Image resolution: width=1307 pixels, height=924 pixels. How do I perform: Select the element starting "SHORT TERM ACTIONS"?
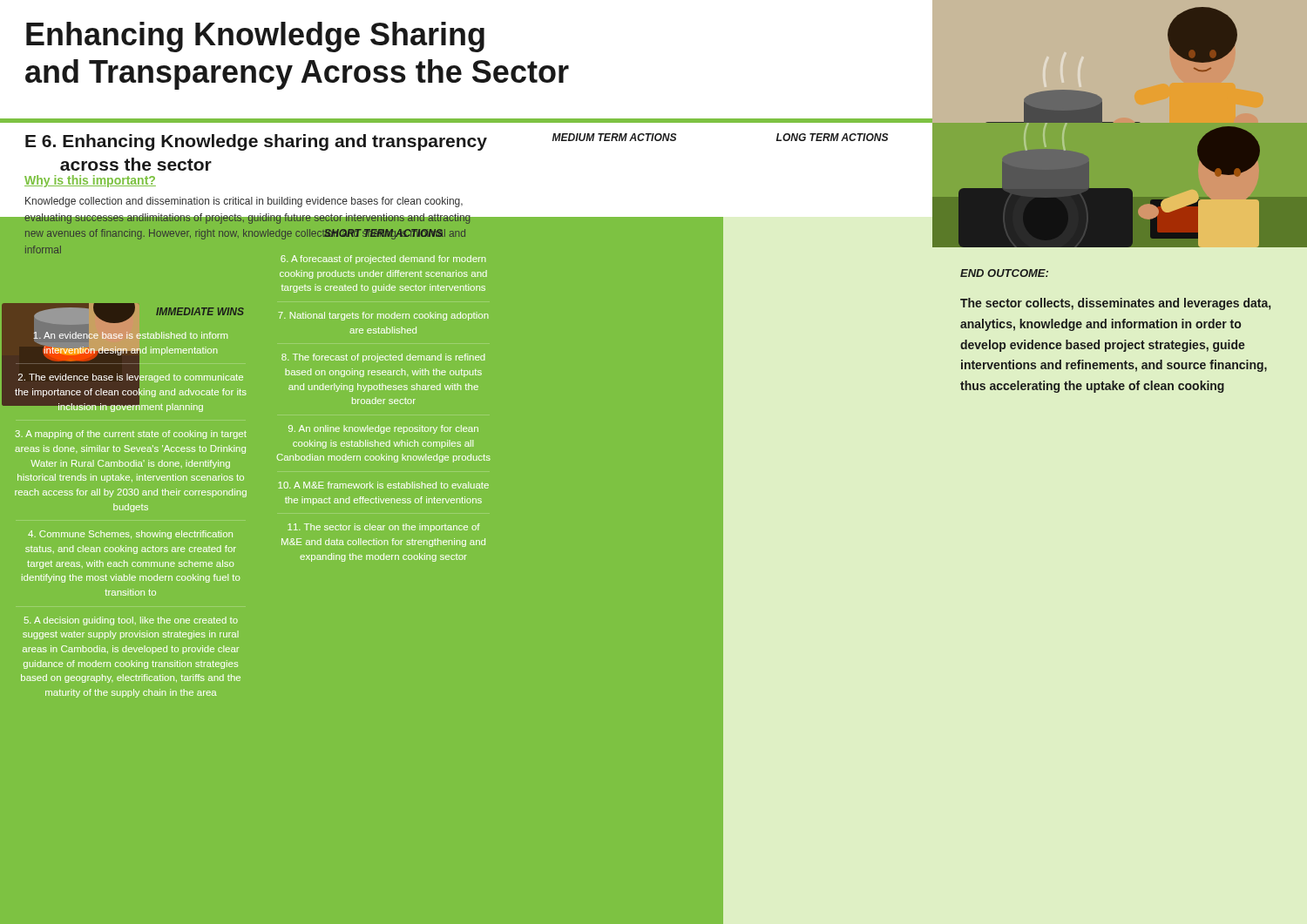[x=383, y=233]
